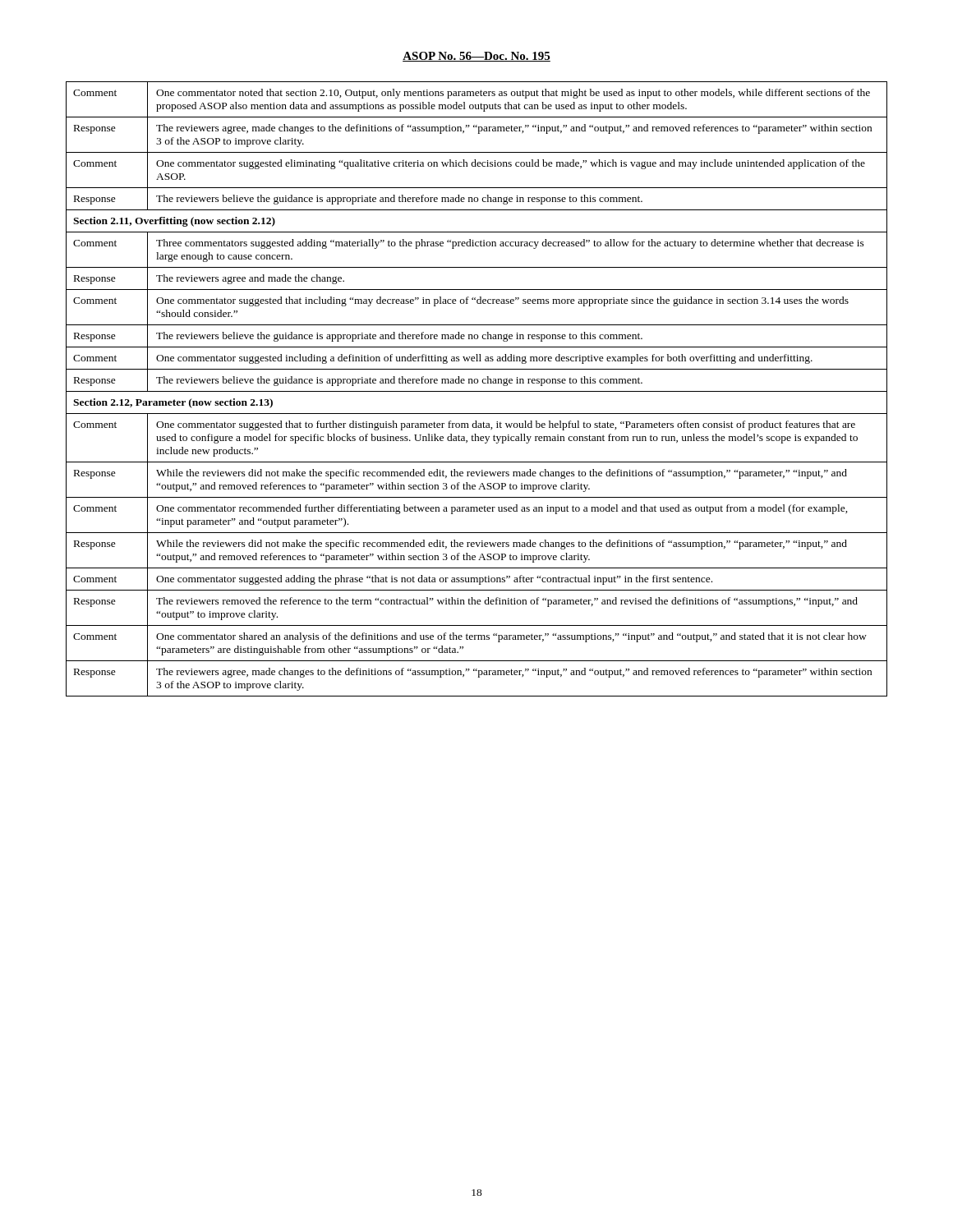Screen dimensions: 1232x953
Task: Click on the table containing "Section 2.11, Overfitting"
Action: click(476, 389)
